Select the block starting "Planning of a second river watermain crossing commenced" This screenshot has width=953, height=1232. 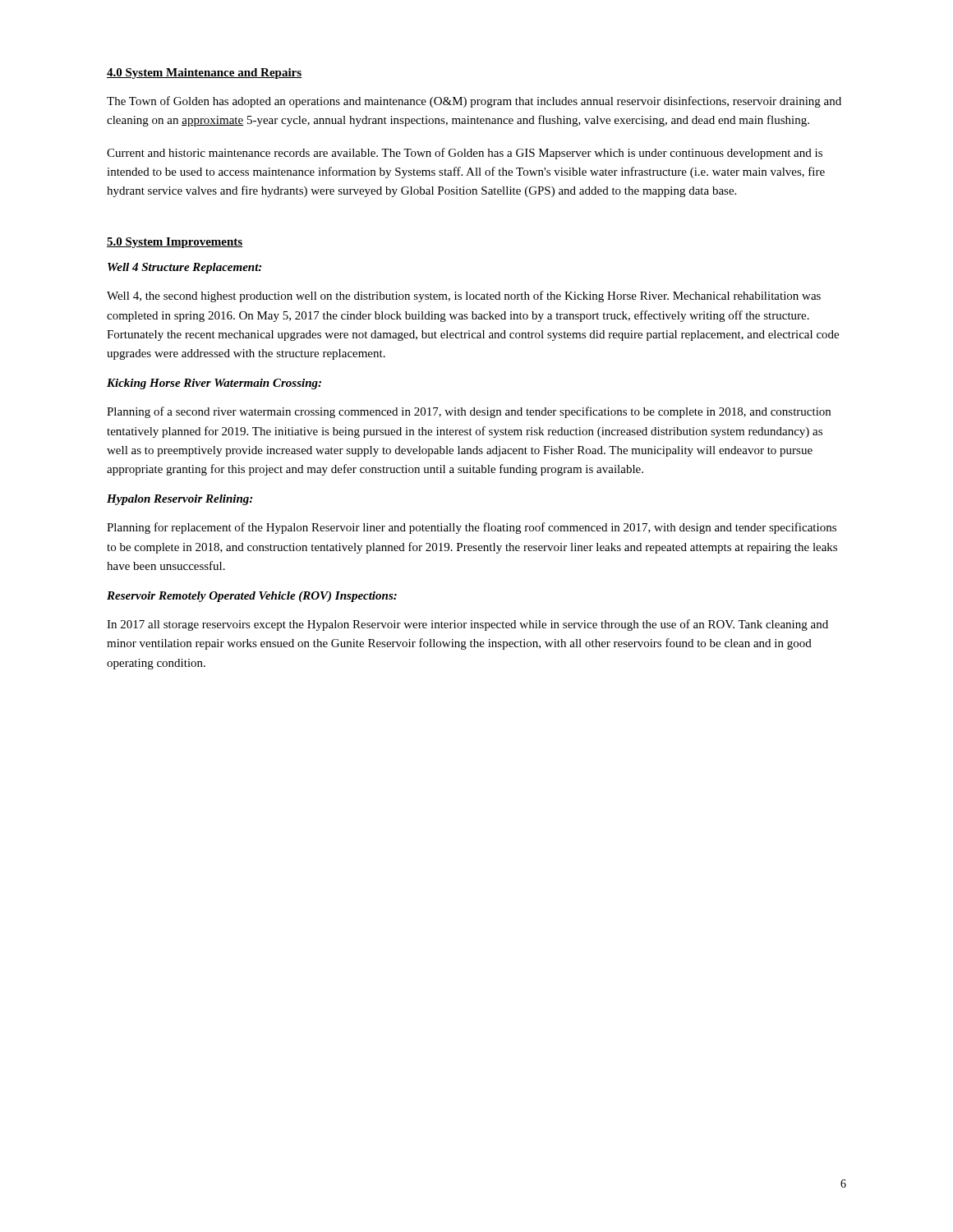[x=476, y=441]
